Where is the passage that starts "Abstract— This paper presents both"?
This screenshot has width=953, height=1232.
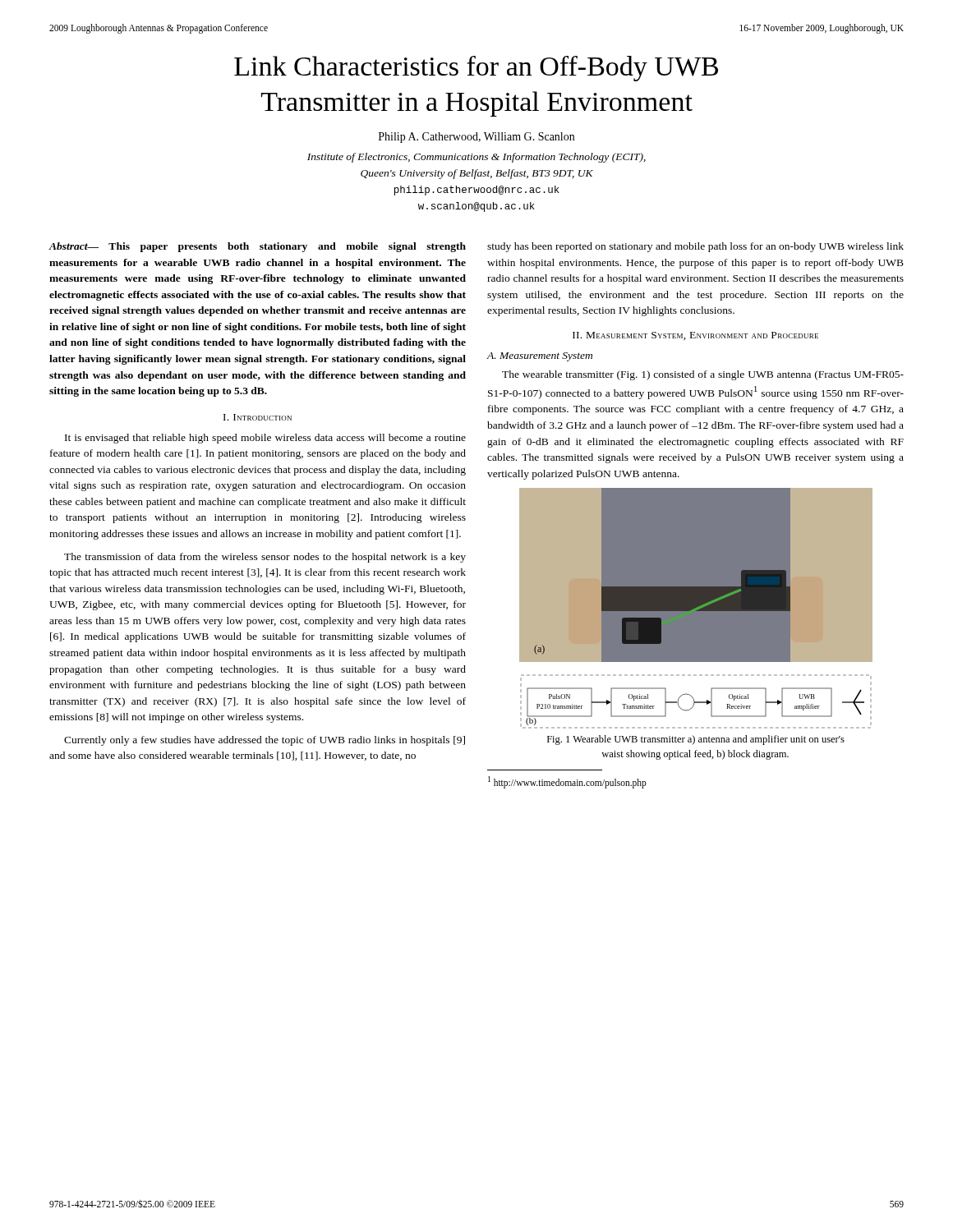(x=258, y=319)
